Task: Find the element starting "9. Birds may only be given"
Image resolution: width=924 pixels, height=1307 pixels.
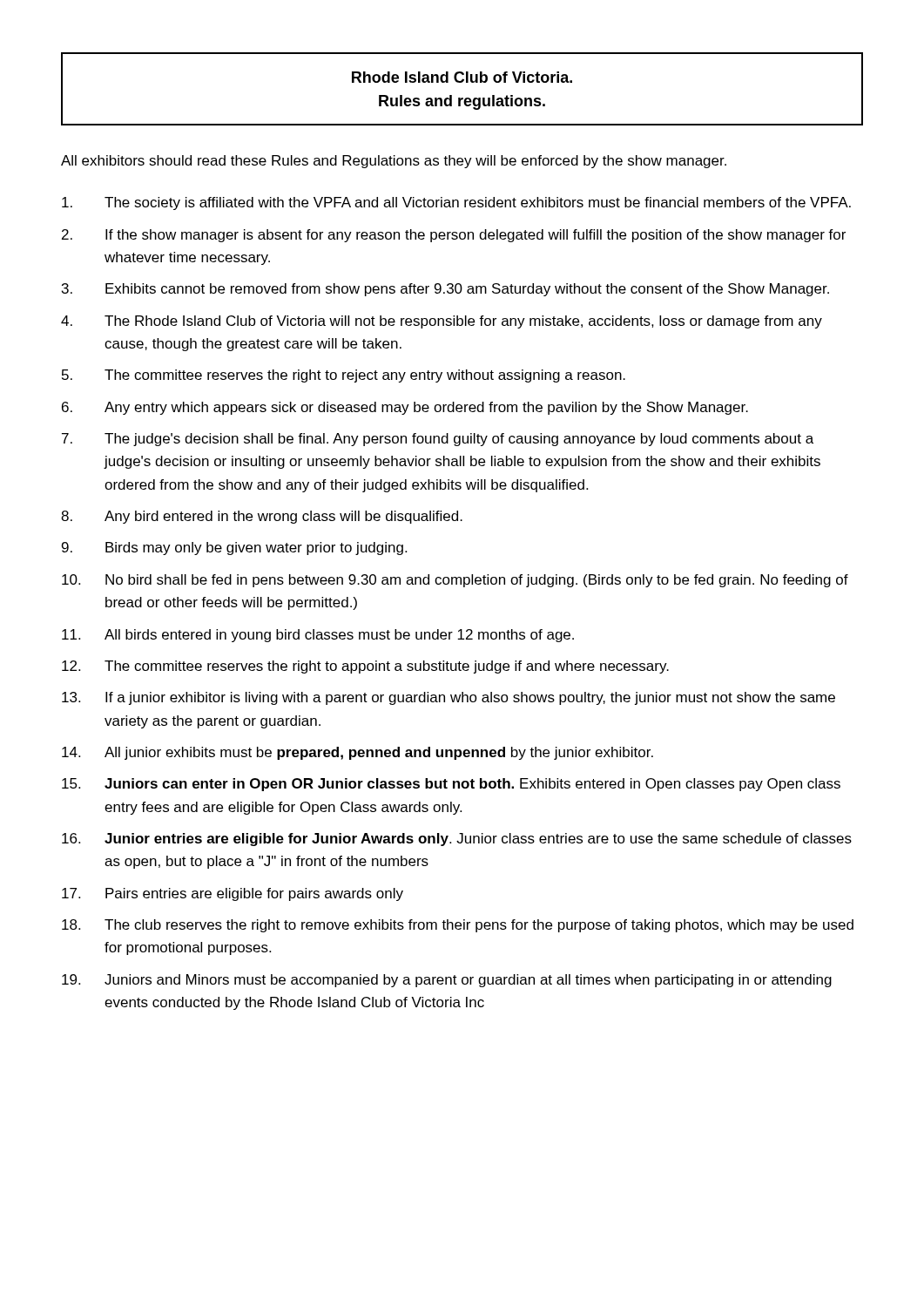Action: [234, 549]
